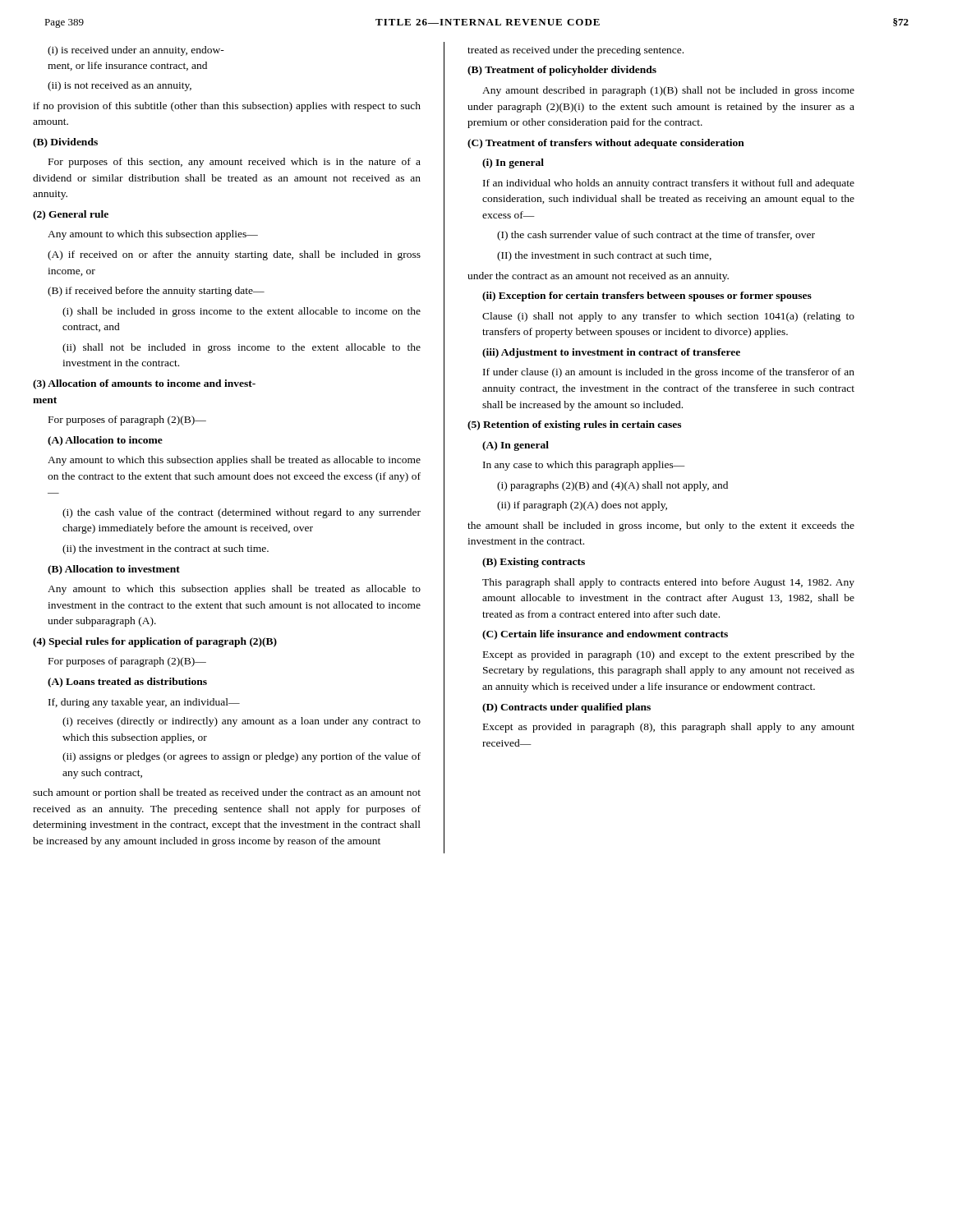Find the list item containing "(ii) the investment in the"
The height and width of the screenshot is (1232, 953).
(242, 548)
